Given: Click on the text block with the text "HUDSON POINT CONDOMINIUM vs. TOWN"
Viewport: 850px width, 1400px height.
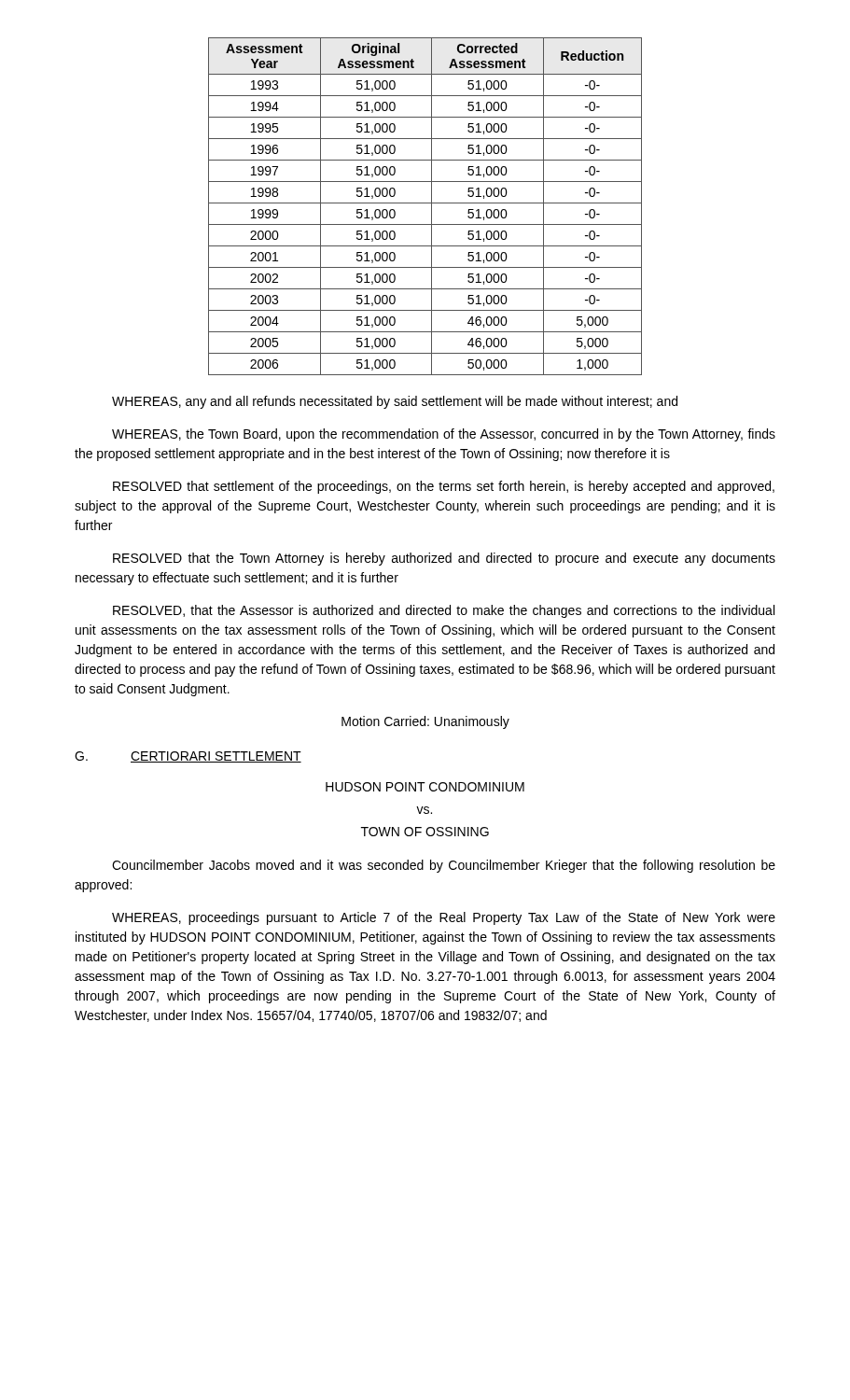Looking at the screenshot, I should coord(425,809).
